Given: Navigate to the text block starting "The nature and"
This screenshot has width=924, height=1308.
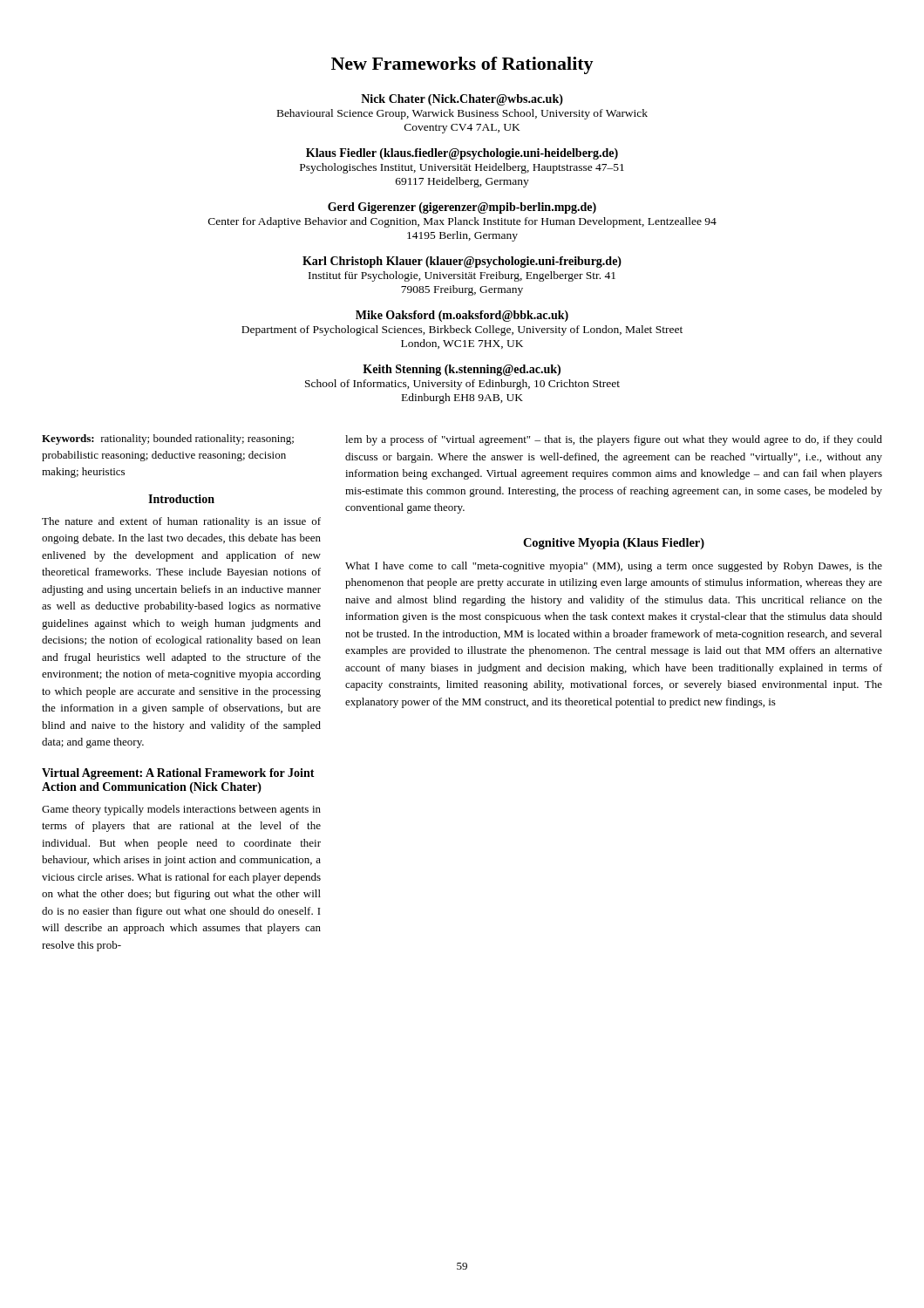Looking at the screenshot, I should pyautogui.click(x=181, y=631).
